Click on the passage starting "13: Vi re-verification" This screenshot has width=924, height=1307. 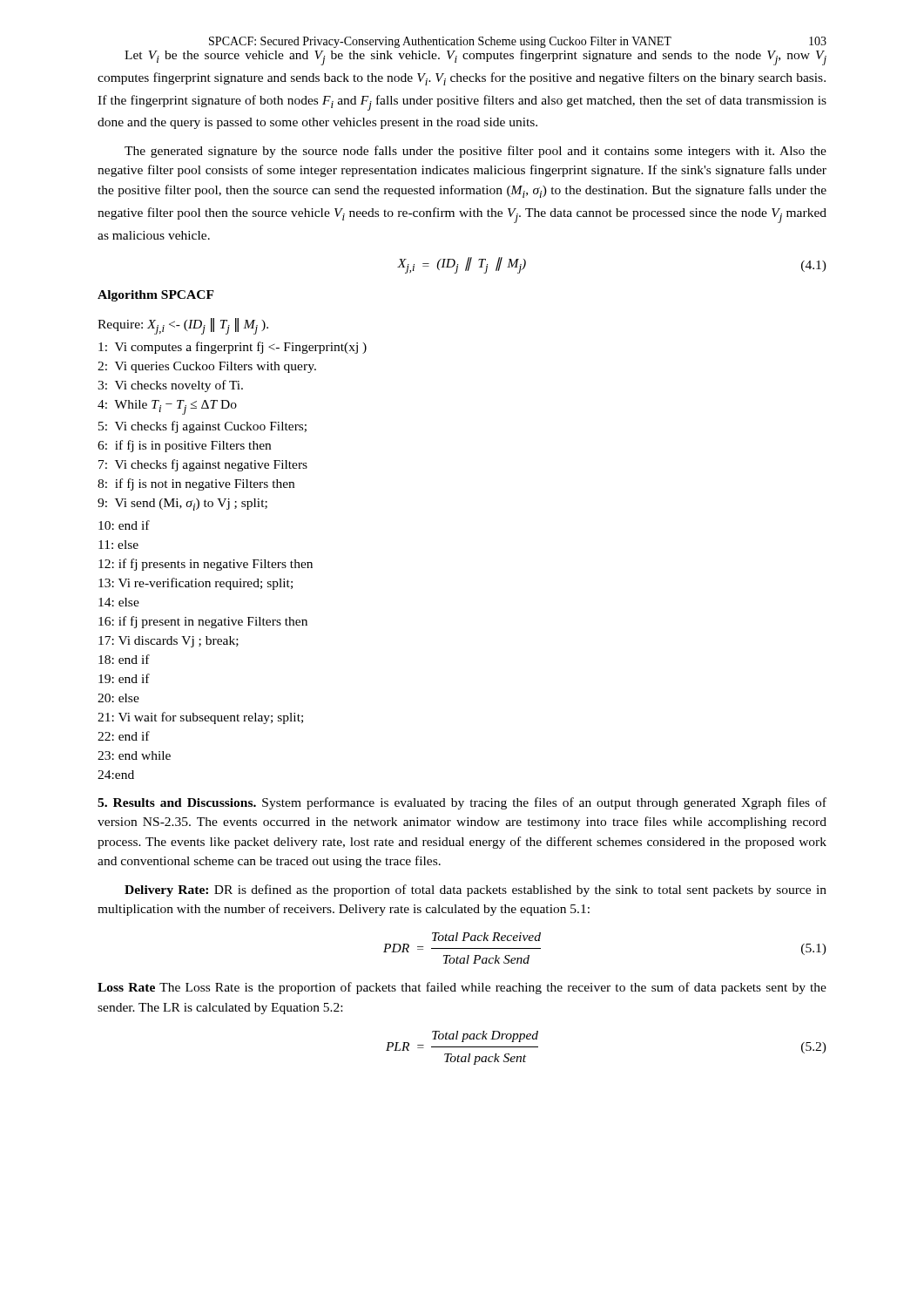click(x=196, y=584)
